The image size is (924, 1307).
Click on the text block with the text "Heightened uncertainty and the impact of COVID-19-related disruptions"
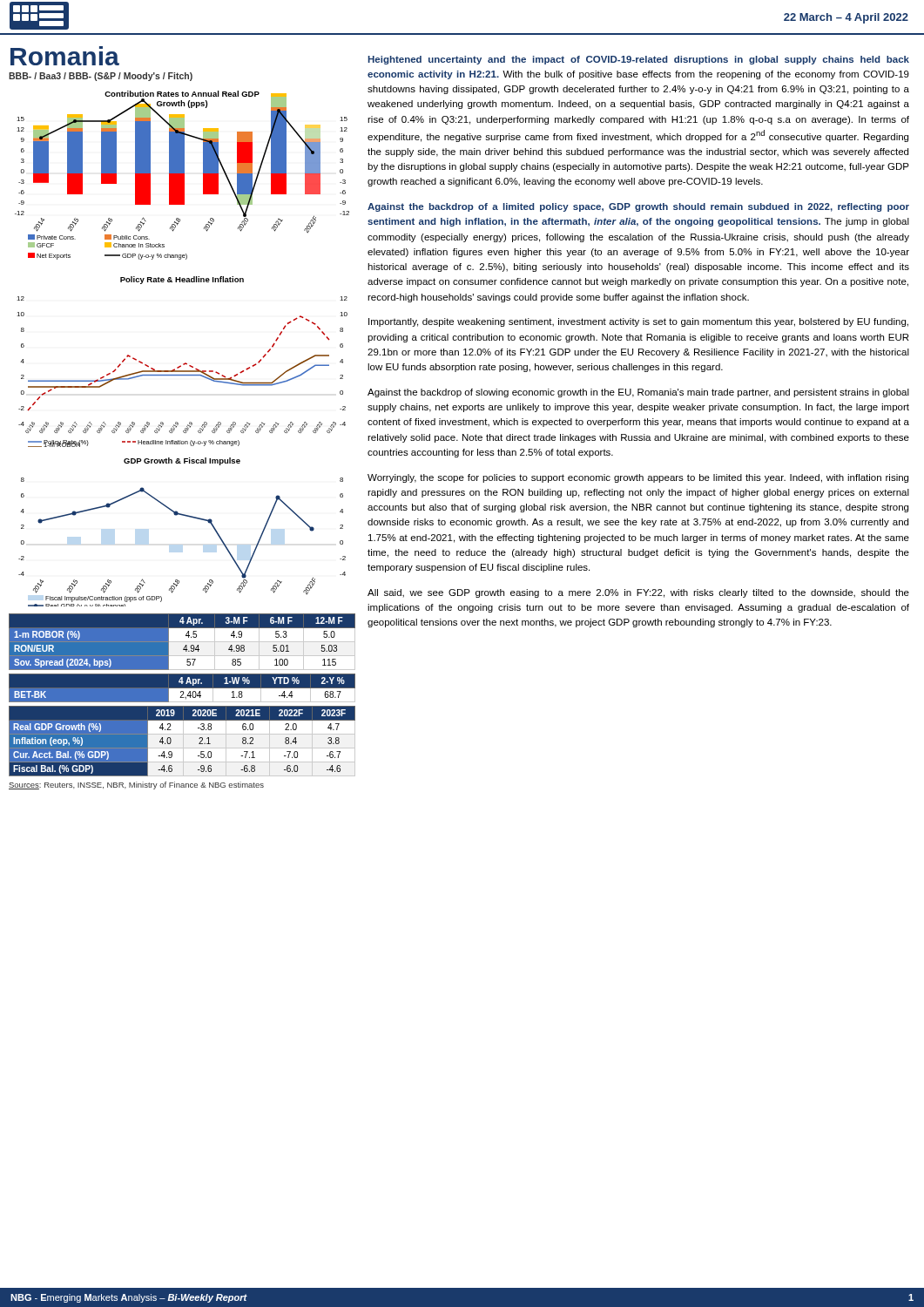(x=638, y=341)
